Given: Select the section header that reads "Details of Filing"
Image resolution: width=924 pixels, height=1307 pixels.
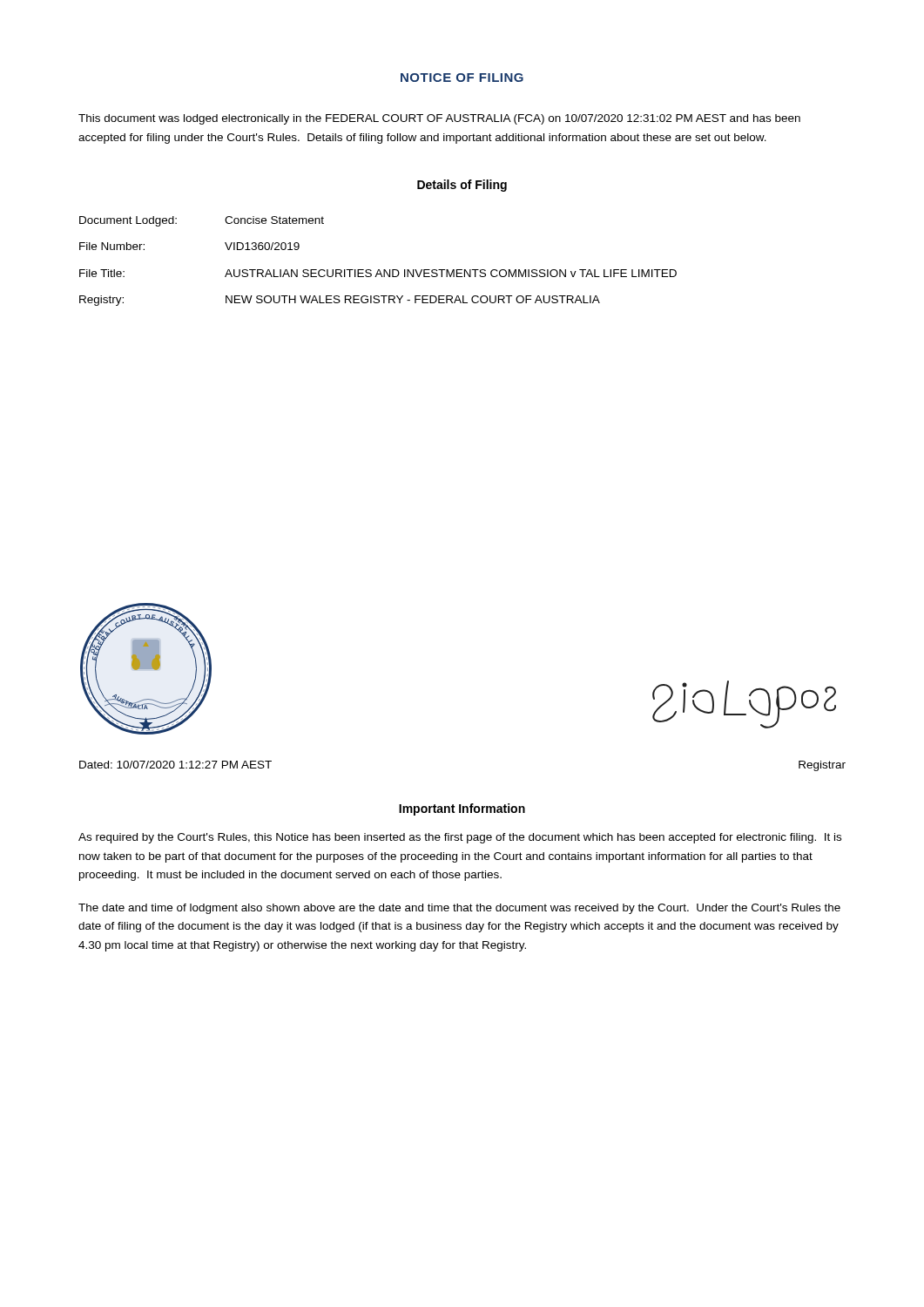Looking at the screenshot, I should coord(462,185).
